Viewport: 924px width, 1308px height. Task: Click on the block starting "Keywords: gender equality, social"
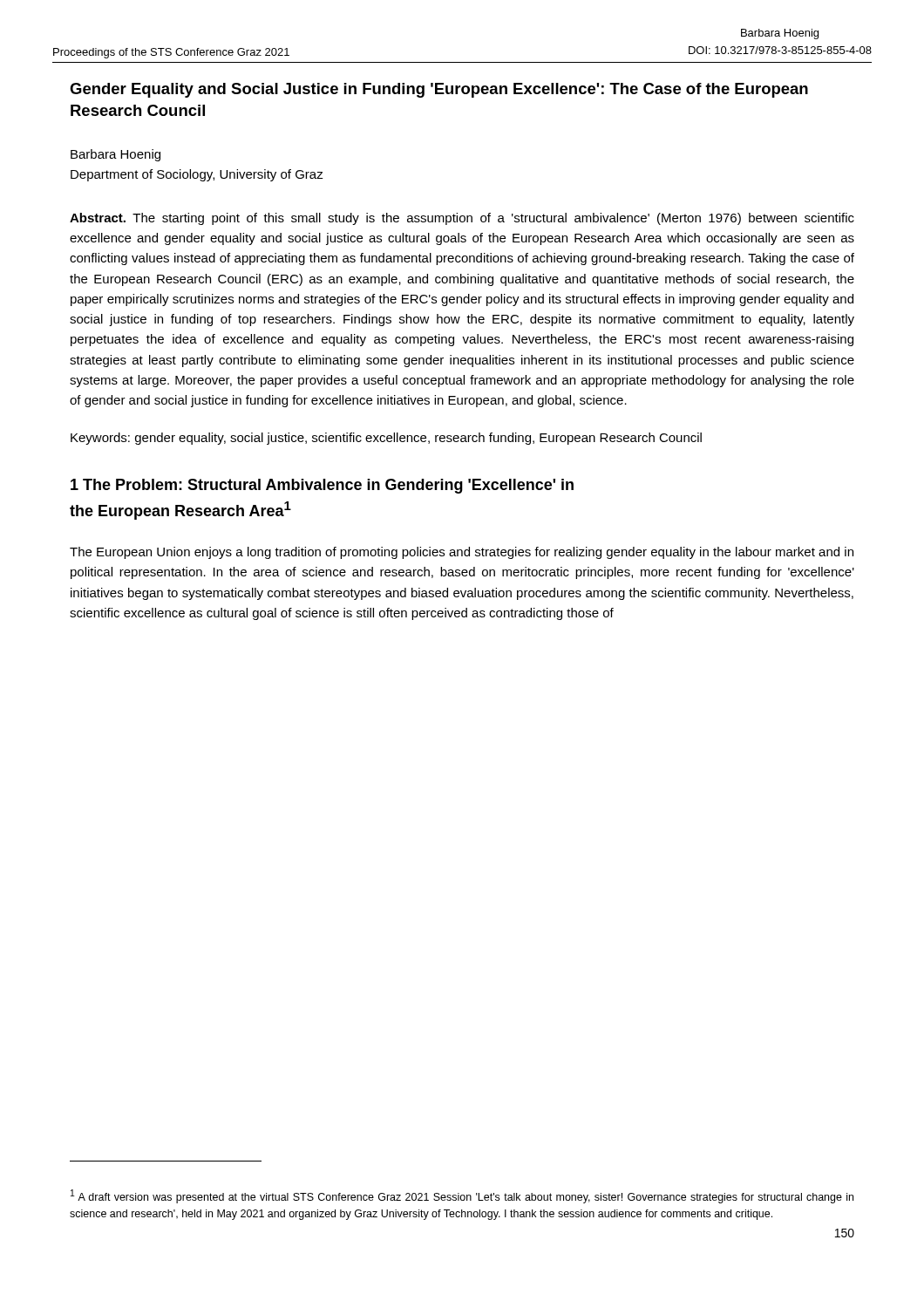click(x=386, y=438)
